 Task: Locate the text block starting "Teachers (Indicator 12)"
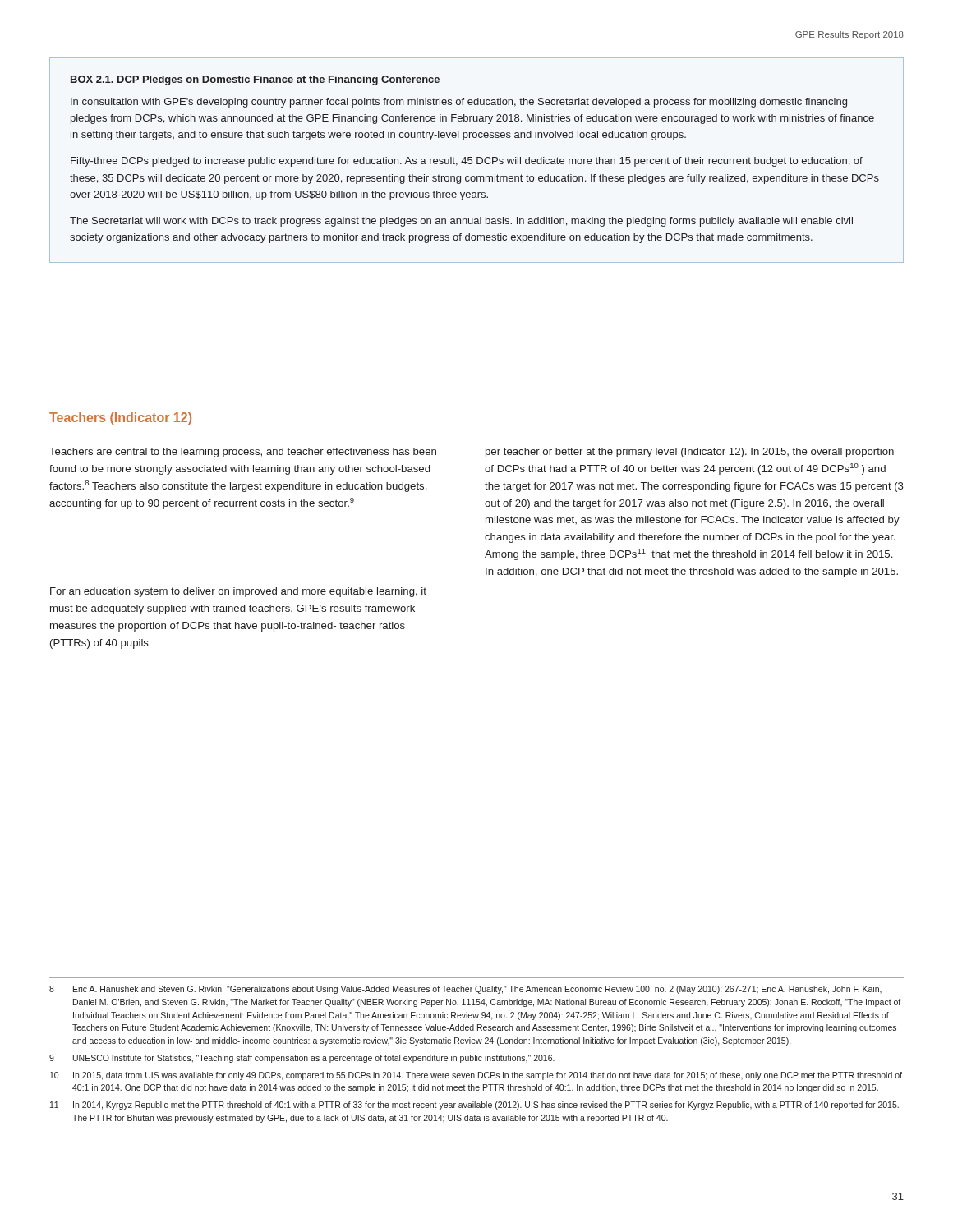(x=121, y=418)
